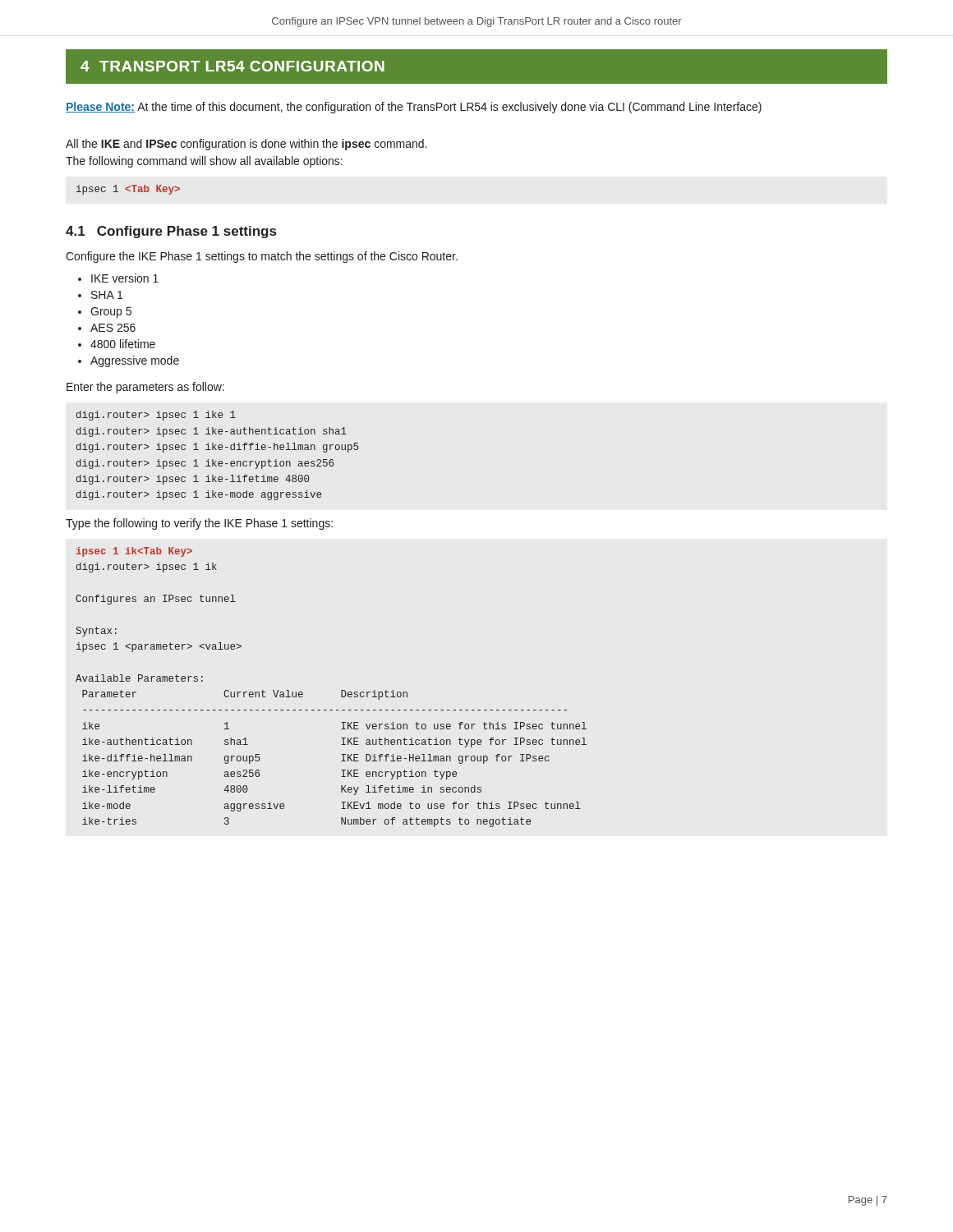
Task: Locate the region starting "4.1 Configure Phase 1 settings"
Action: click(171, 231)
